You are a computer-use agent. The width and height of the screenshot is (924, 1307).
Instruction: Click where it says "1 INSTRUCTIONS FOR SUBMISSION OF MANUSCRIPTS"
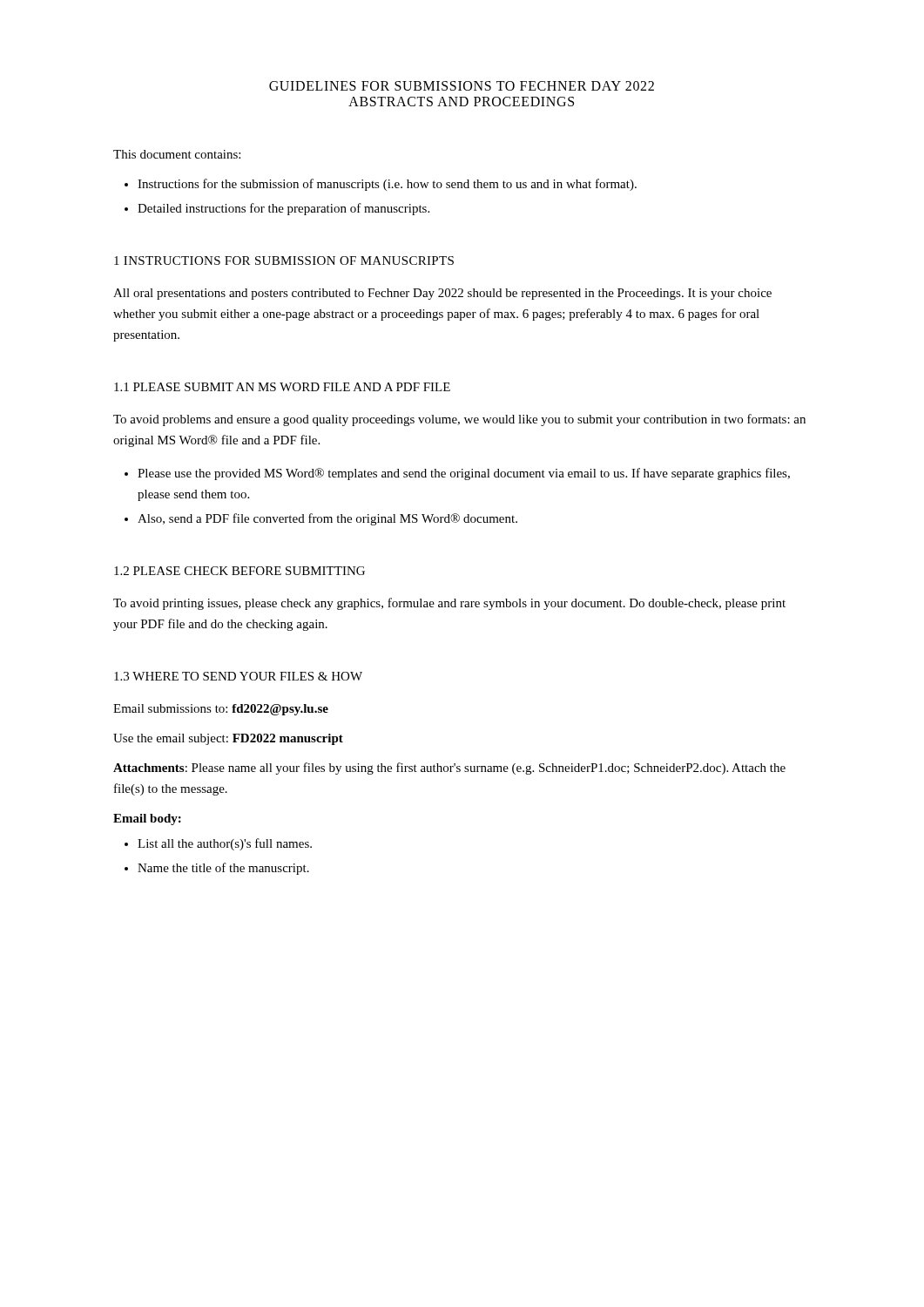284,260
